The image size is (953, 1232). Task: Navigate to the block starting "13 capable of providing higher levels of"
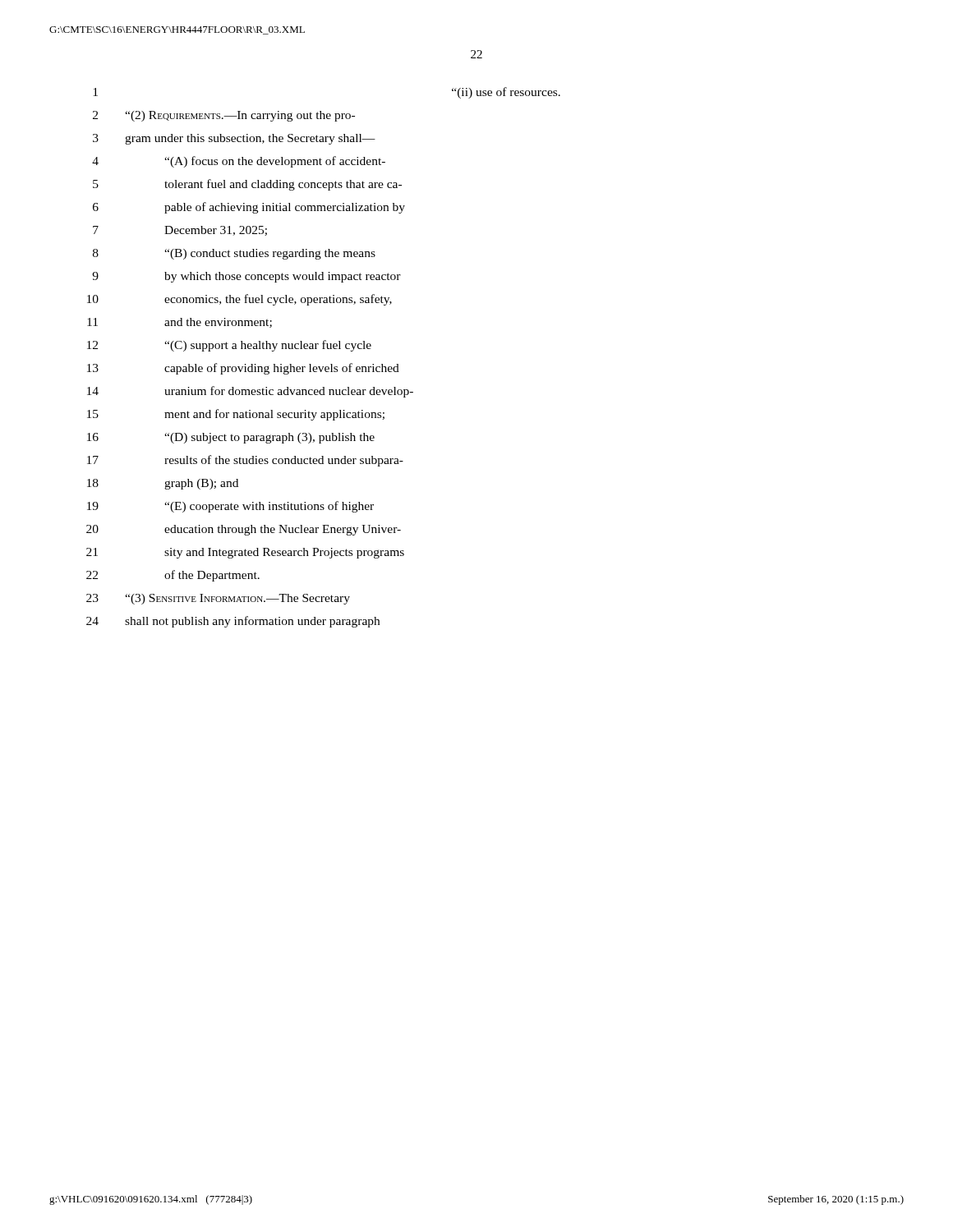[x=243, y=369]
